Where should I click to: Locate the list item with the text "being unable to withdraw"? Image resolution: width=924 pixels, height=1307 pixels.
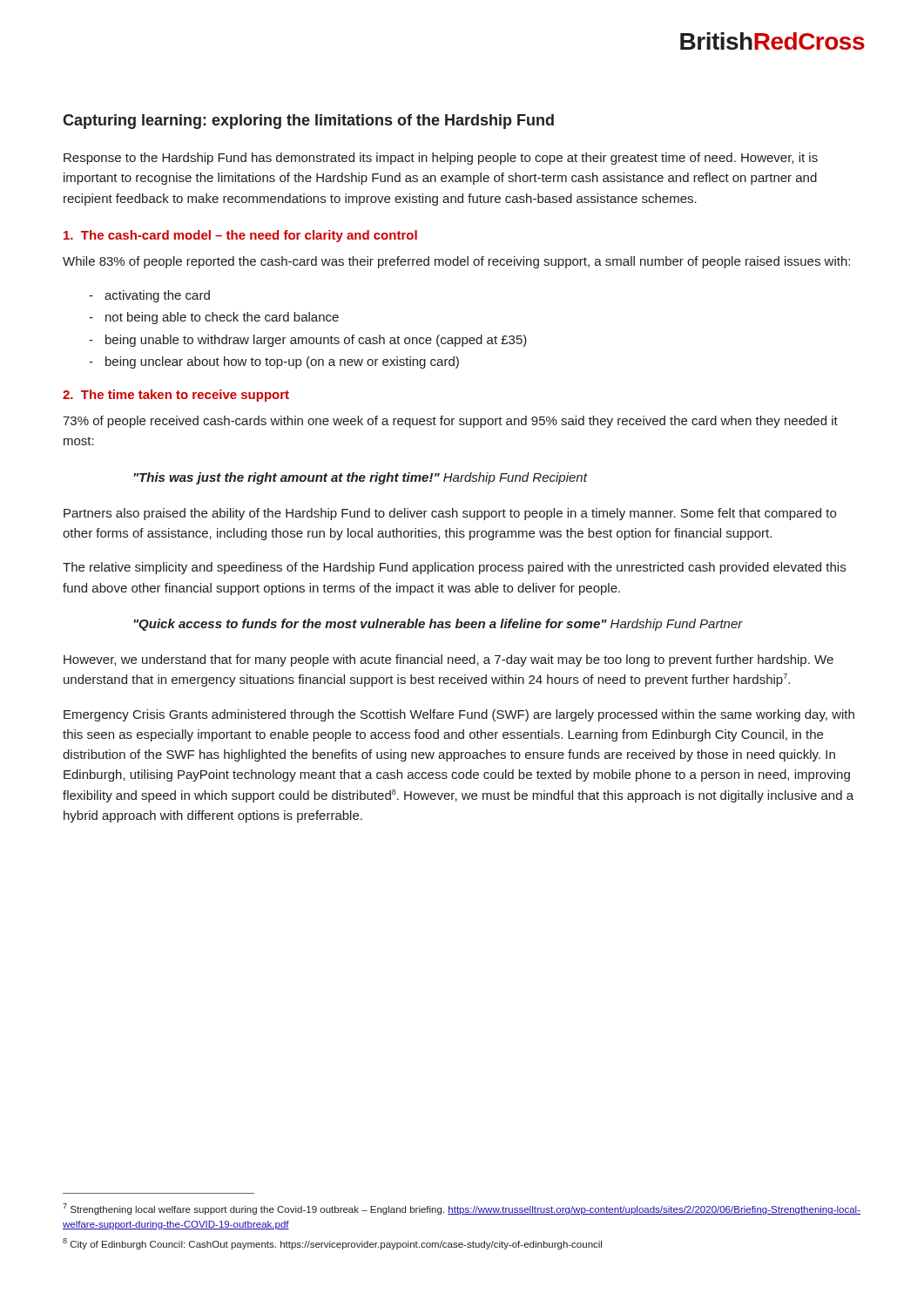316,339
